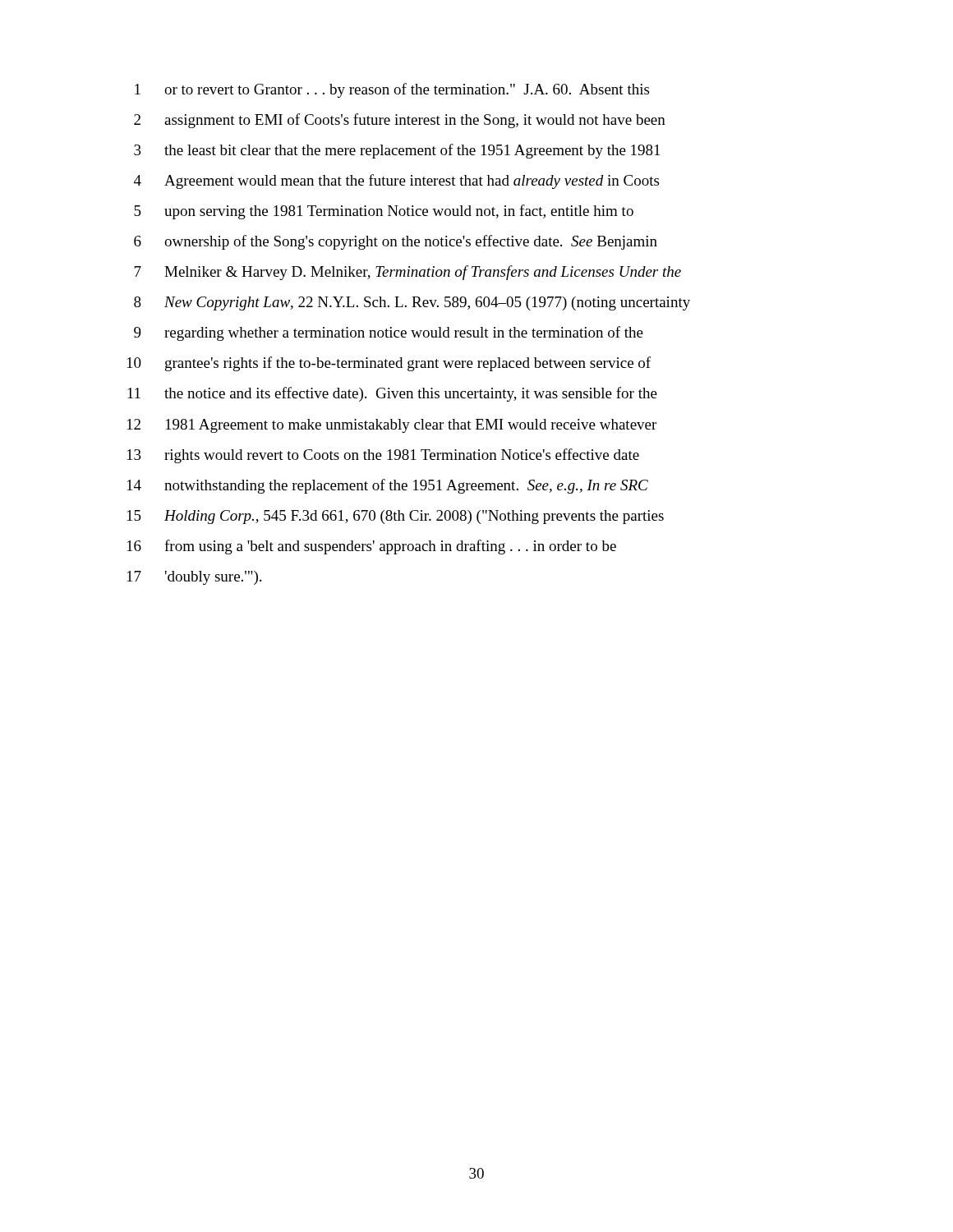
Task: Find the region starting "7 Melniker & Harvey D. Melniker, Termination of"
Action: pyautogui.click(x=485, y=272)
